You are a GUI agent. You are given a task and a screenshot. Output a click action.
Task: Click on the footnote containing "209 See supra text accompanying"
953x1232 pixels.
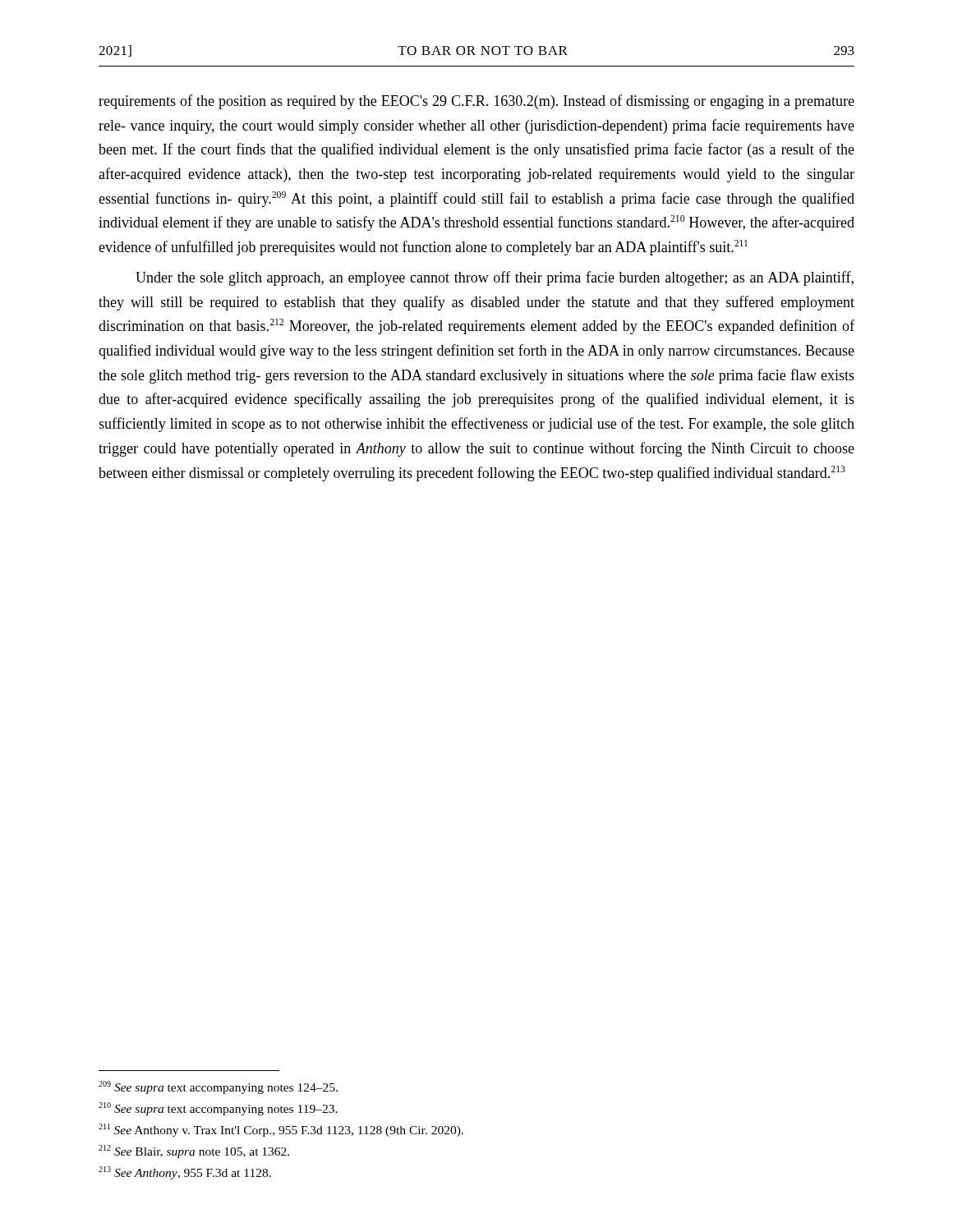point(218,1086)
